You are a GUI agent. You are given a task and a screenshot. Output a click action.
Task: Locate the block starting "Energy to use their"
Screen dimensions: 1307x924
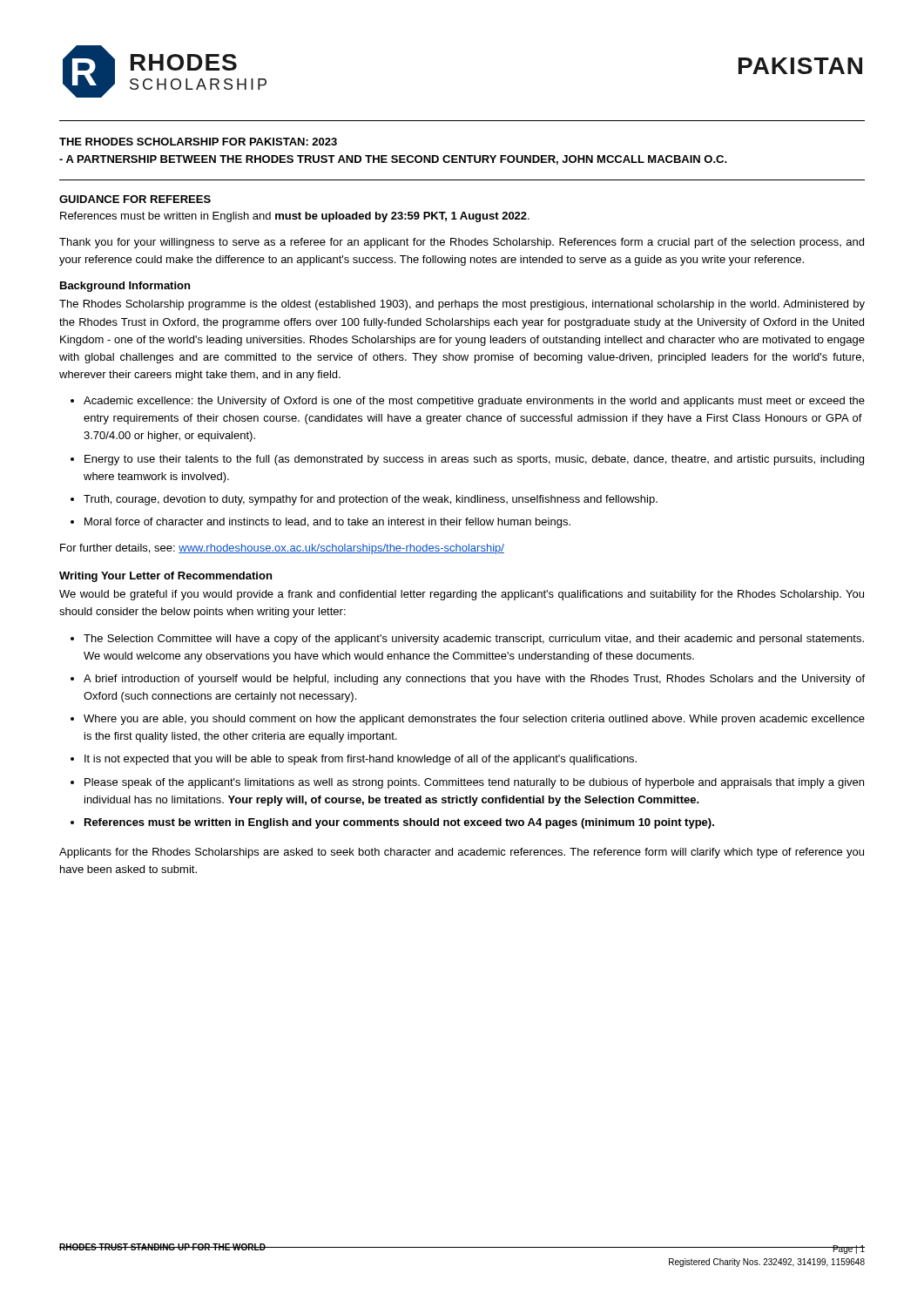[474, 467]
